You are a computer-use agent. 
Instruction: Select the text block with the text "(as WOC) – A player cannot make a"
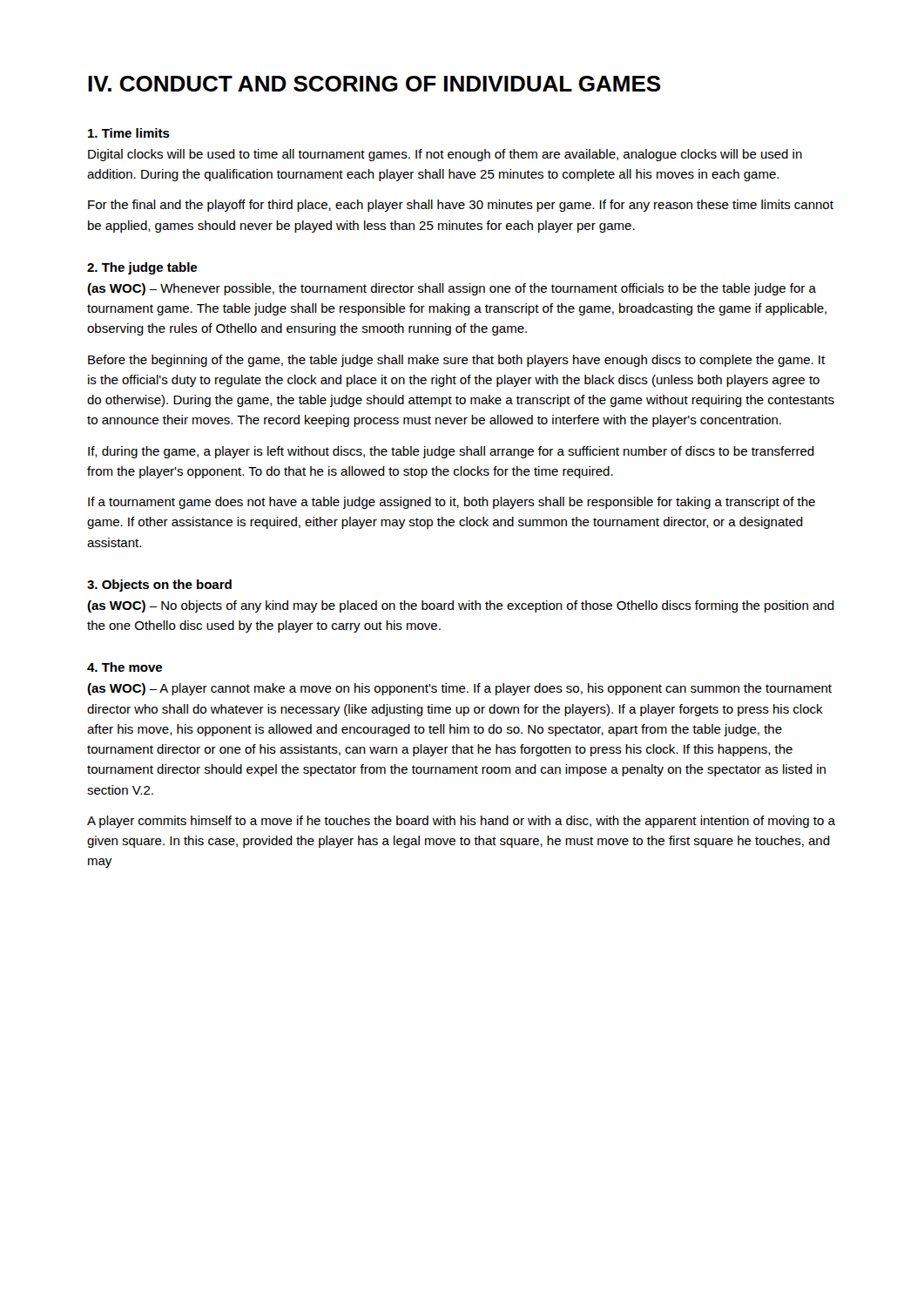click(x=459, y=739)
